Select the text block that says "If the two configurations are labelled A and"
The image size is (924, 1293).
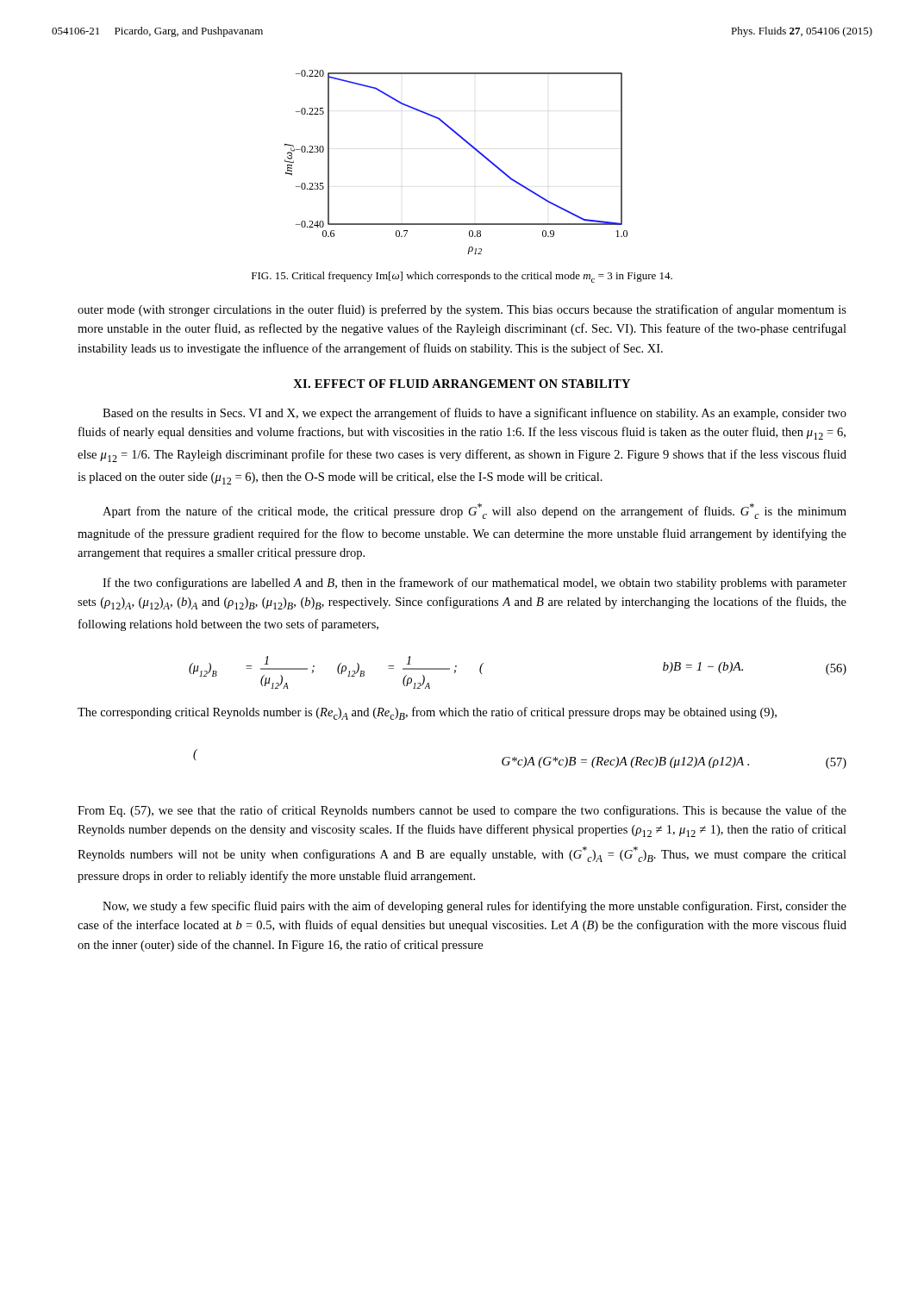coord(462,603)
